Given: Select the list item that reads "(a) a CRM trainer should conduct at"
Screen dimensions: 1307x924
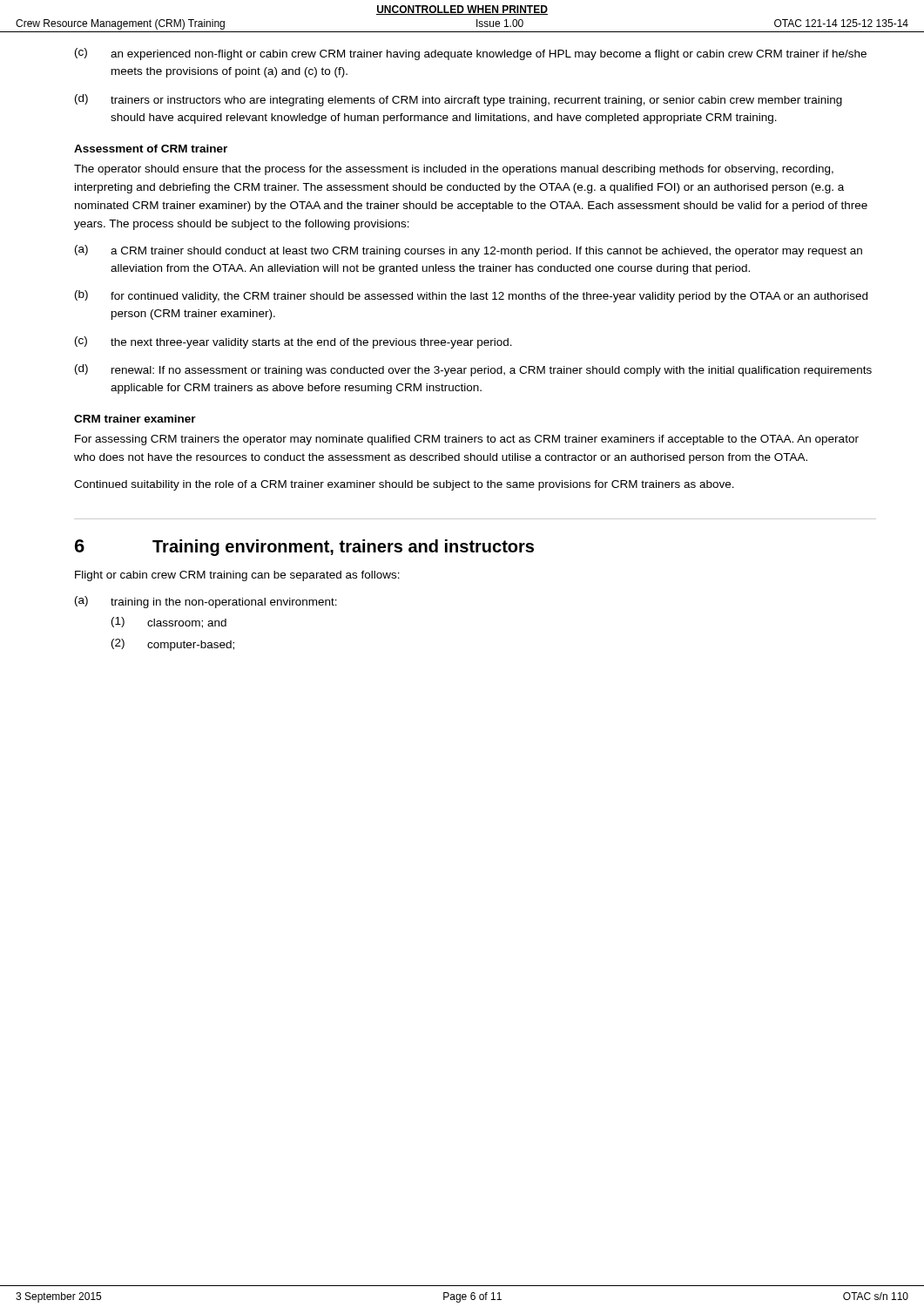Looking at the screenshot, I should [475, 260].
